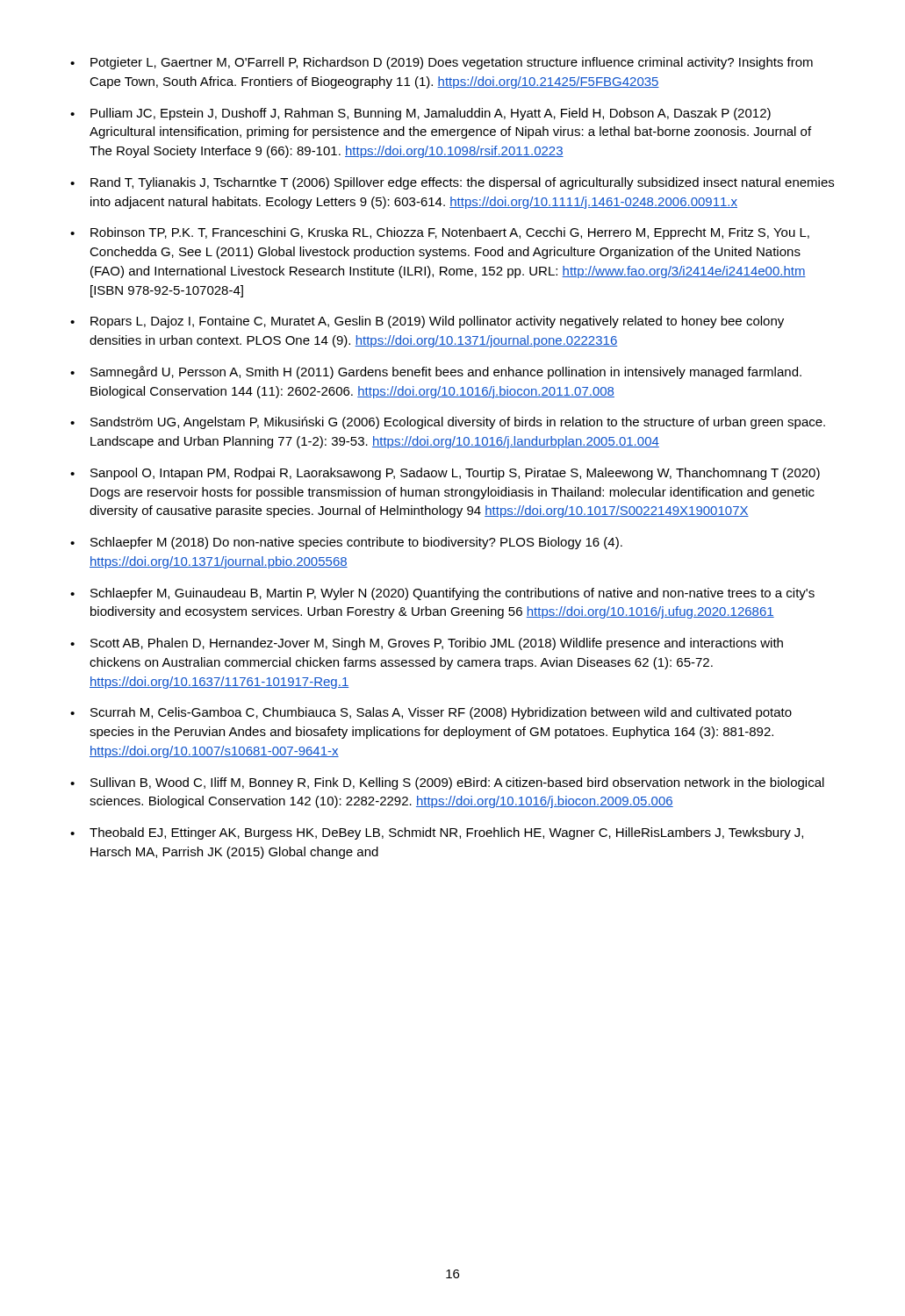Locate the region starting "• Potgieter L, Gaertner"

coord(452,72)
